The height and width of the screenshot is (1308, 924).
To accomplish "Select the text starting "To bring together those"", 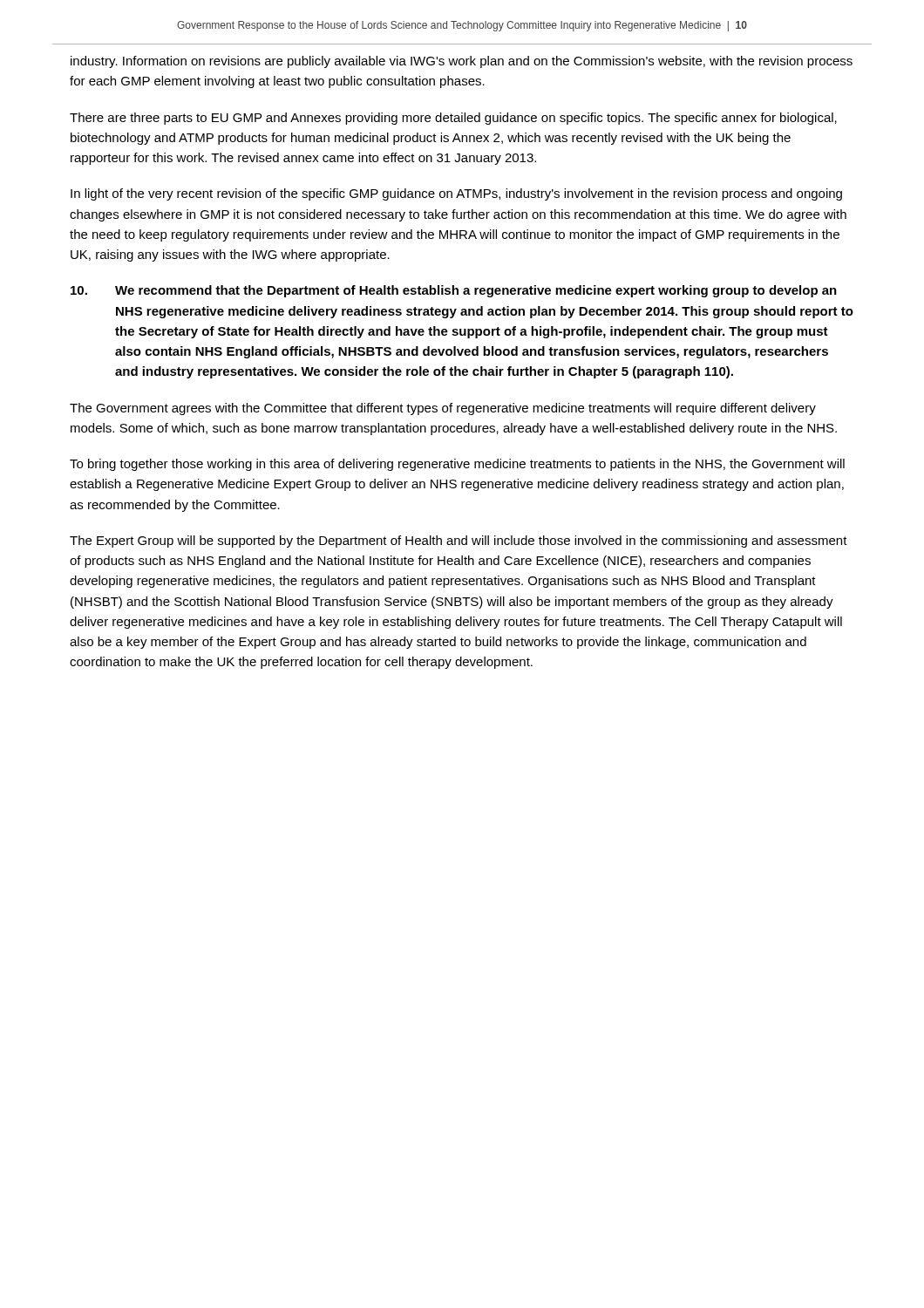I will point(458,484).
